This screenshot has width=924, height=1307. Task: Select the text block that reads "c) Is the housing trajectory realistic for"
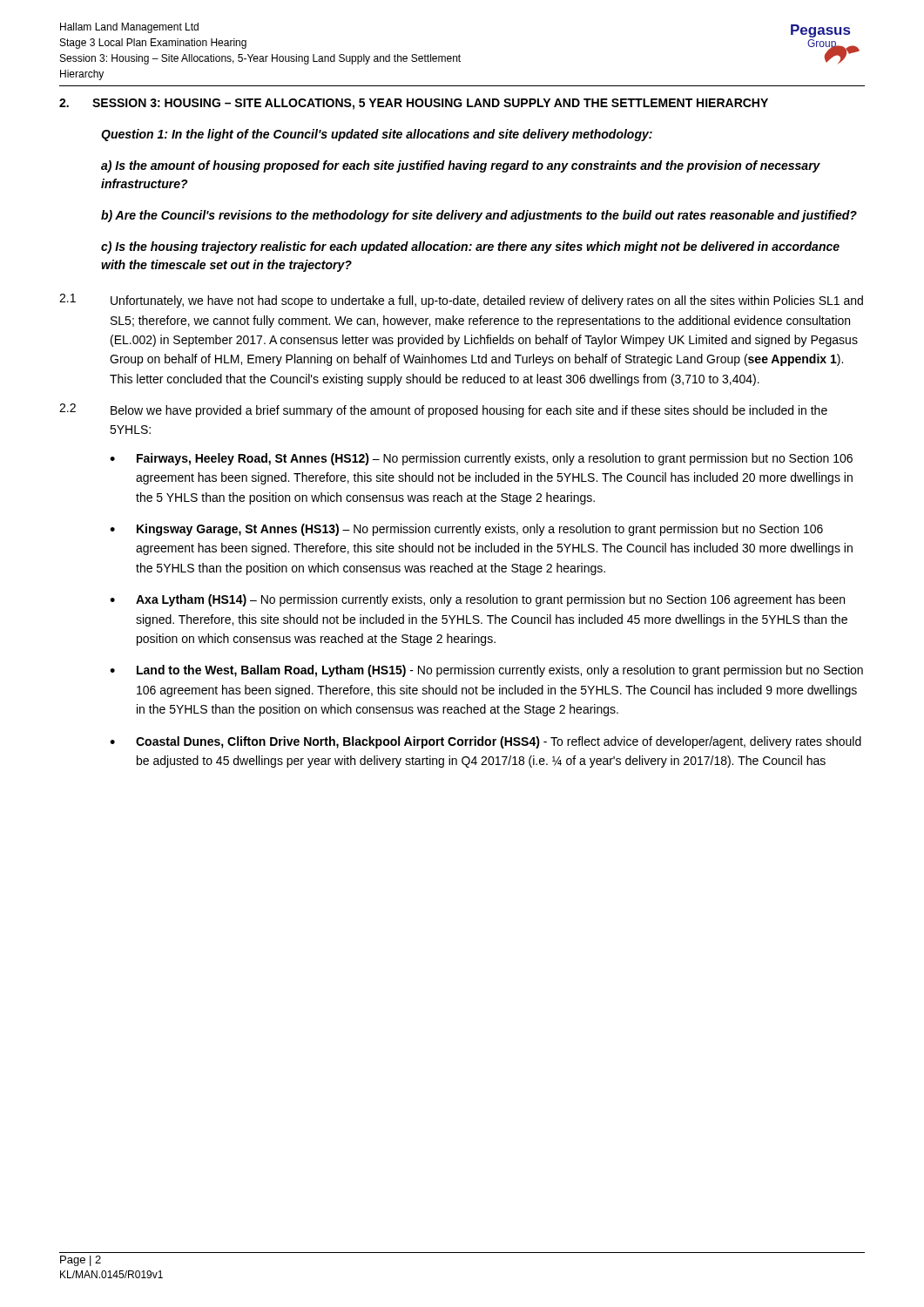[470, 256]
